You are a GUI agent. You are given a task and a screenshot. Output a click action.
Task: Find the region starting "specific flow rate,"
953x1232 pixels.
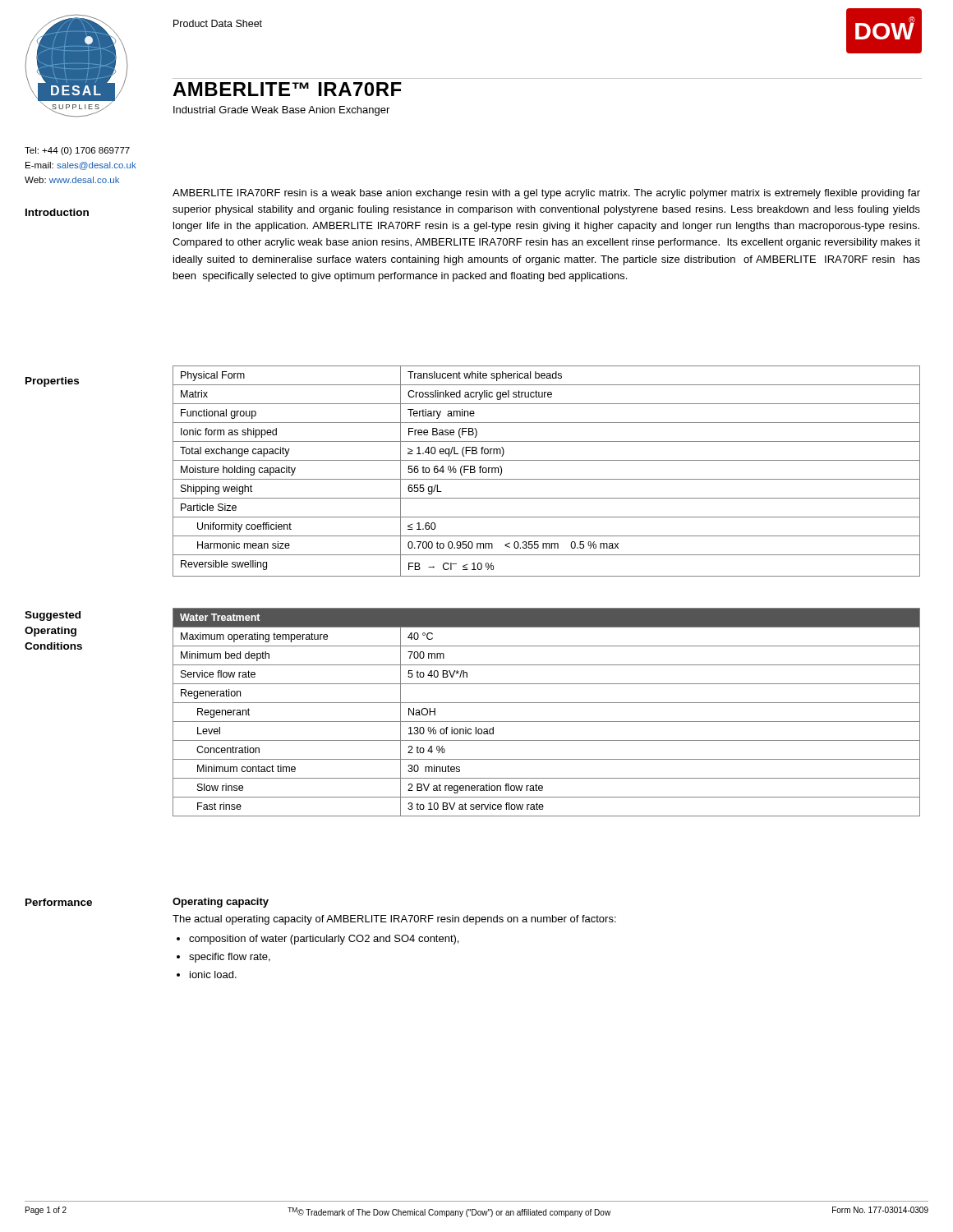tap(230, 957)
